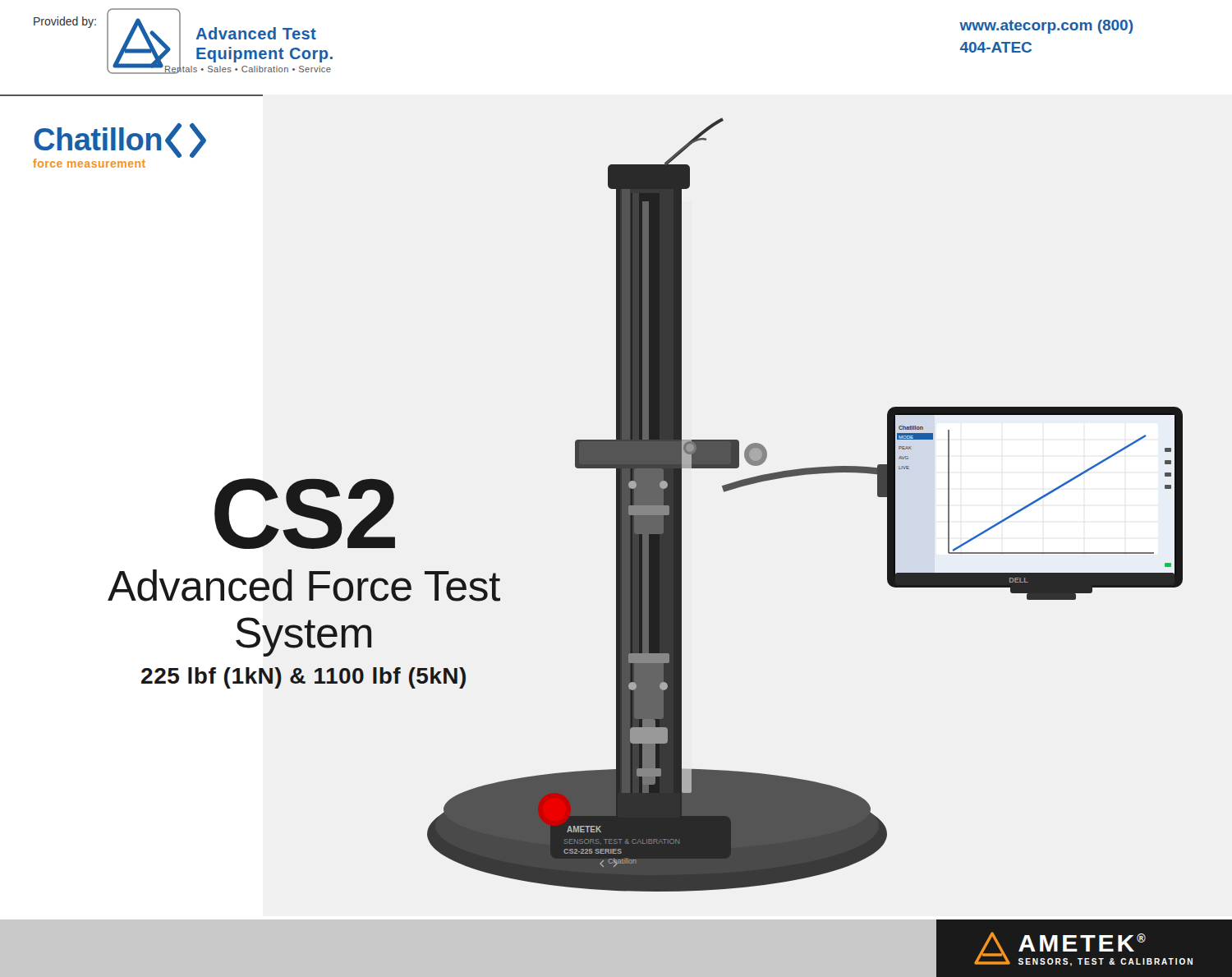The width and height of the screenshot is (1232, 977).
Task: Locate the photo
Action: (747, 507)
